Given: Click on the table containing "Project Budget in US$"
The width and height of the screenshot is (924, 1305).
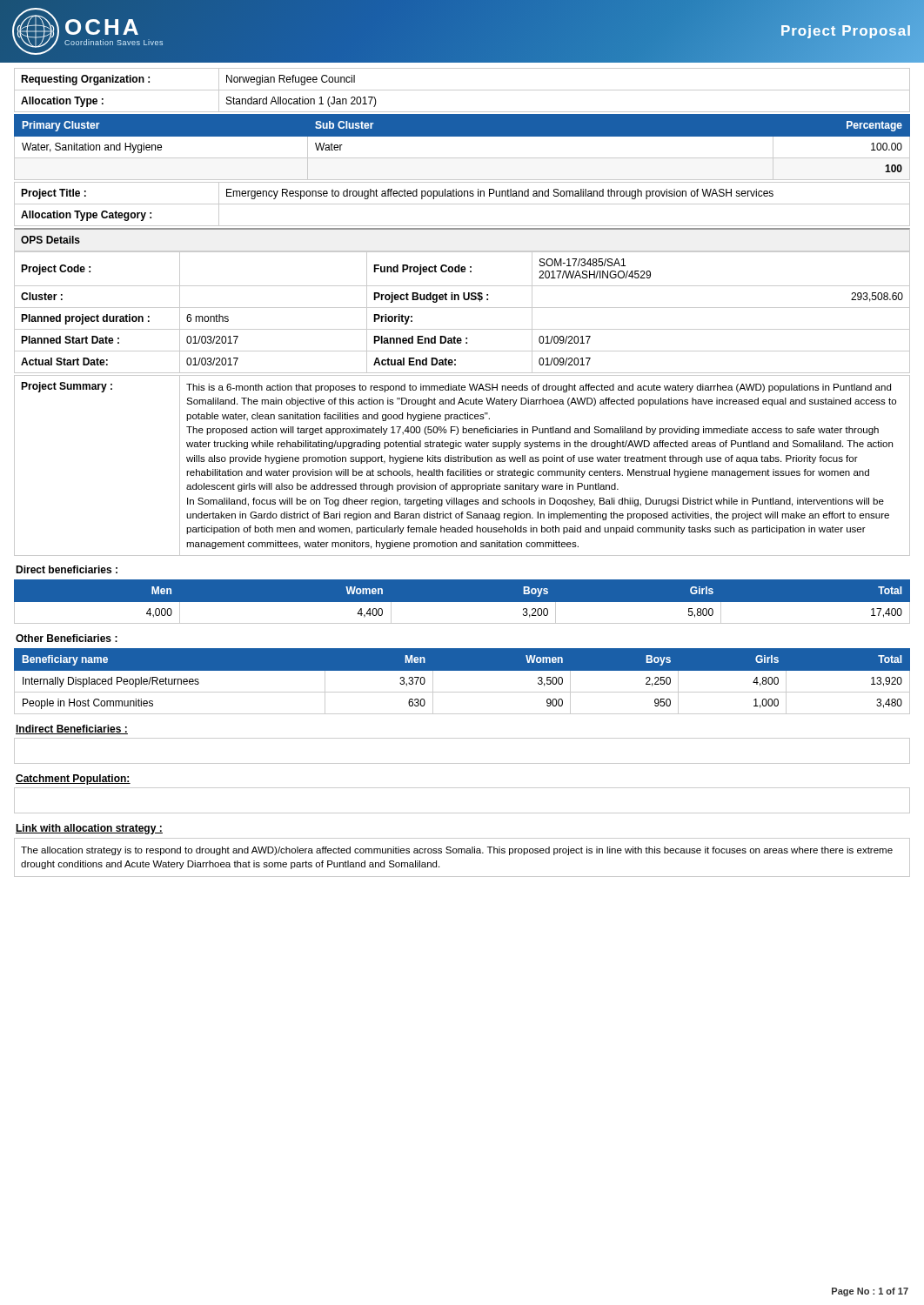Looking at the screenshot, I should [x=462, y=312].
